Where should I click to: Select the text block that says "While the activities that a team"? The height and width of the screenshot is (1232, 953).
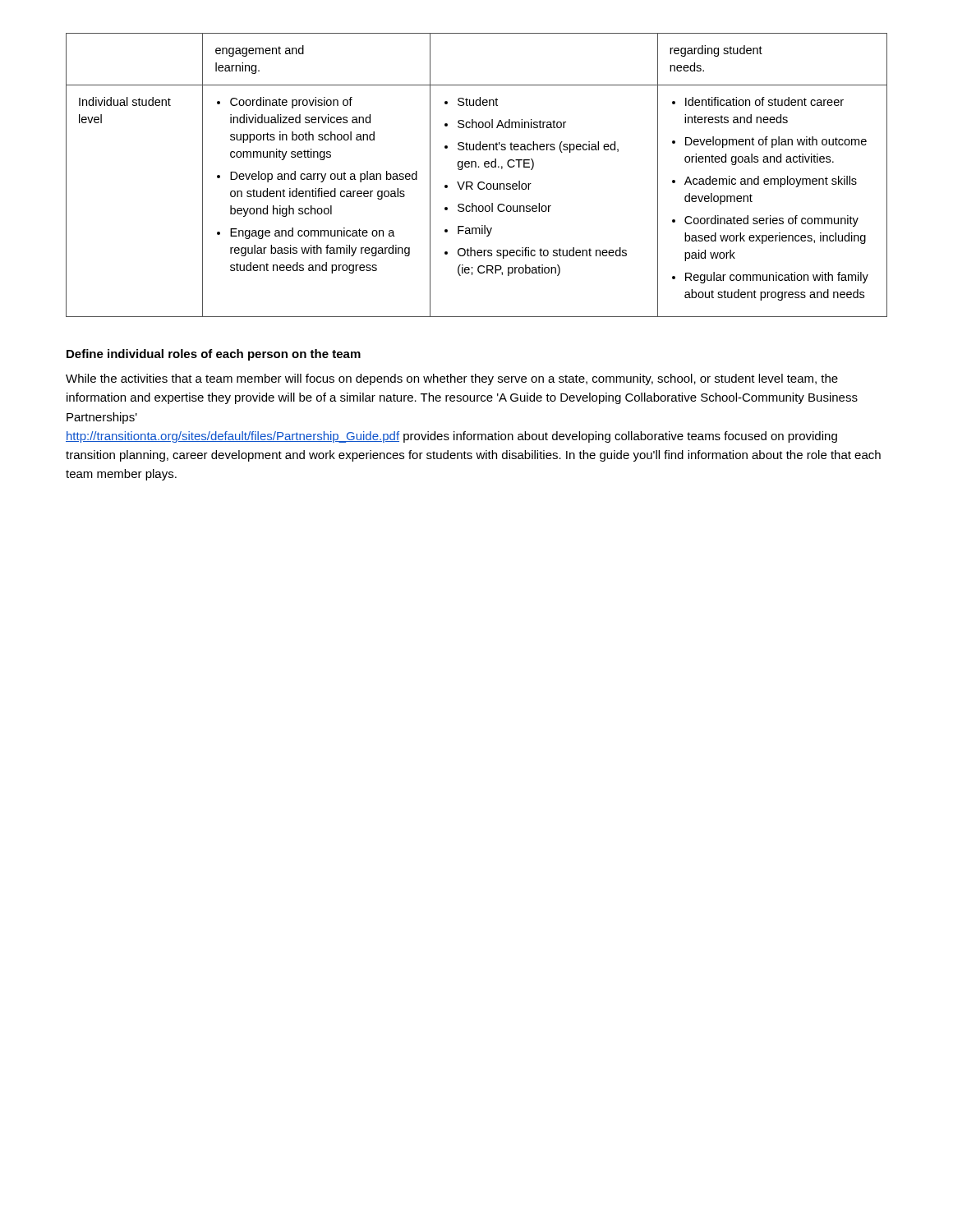click(473, 426)
